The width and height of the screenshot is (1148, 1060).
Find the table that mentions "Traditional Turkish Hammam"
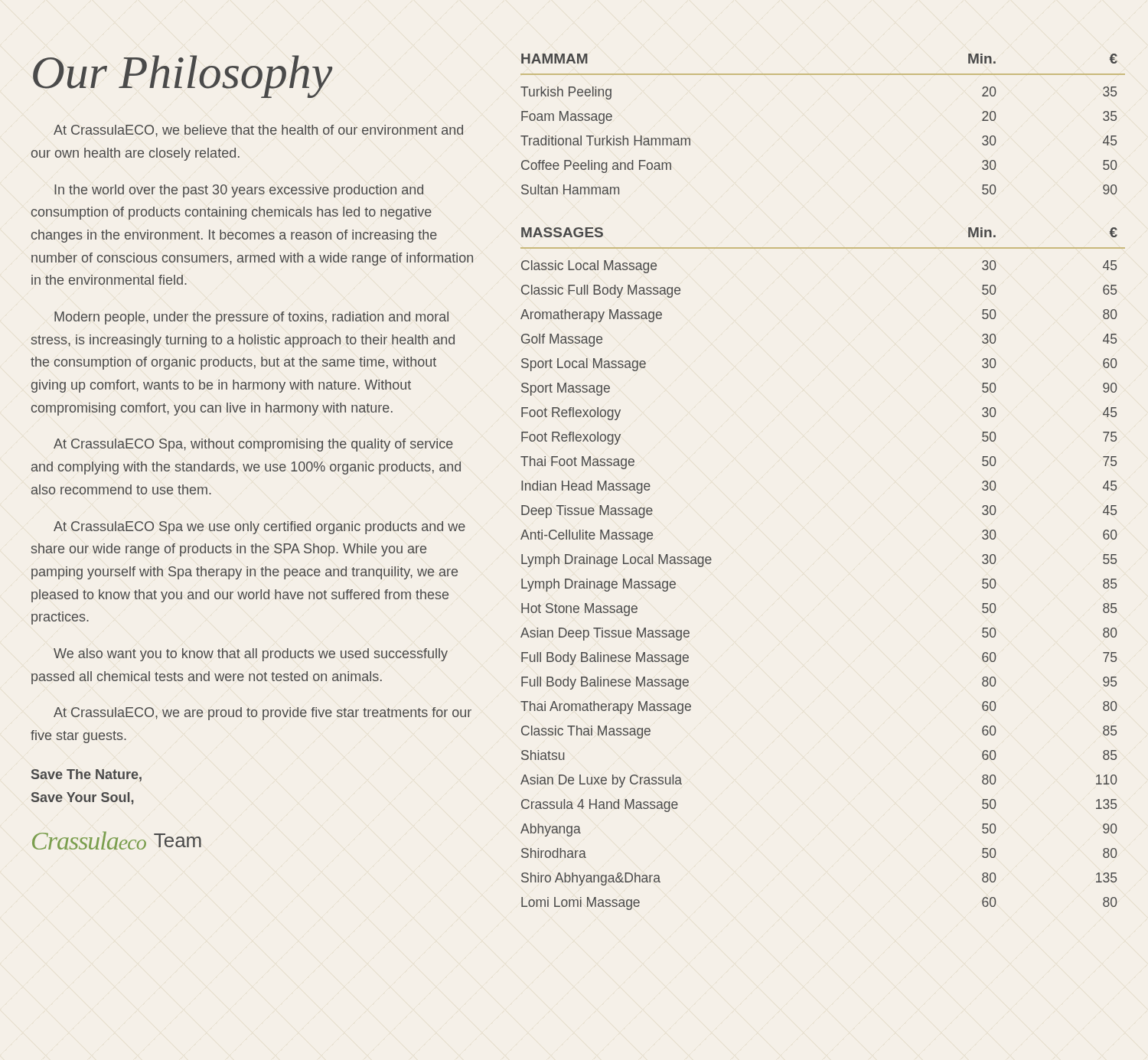coord(823,124)
